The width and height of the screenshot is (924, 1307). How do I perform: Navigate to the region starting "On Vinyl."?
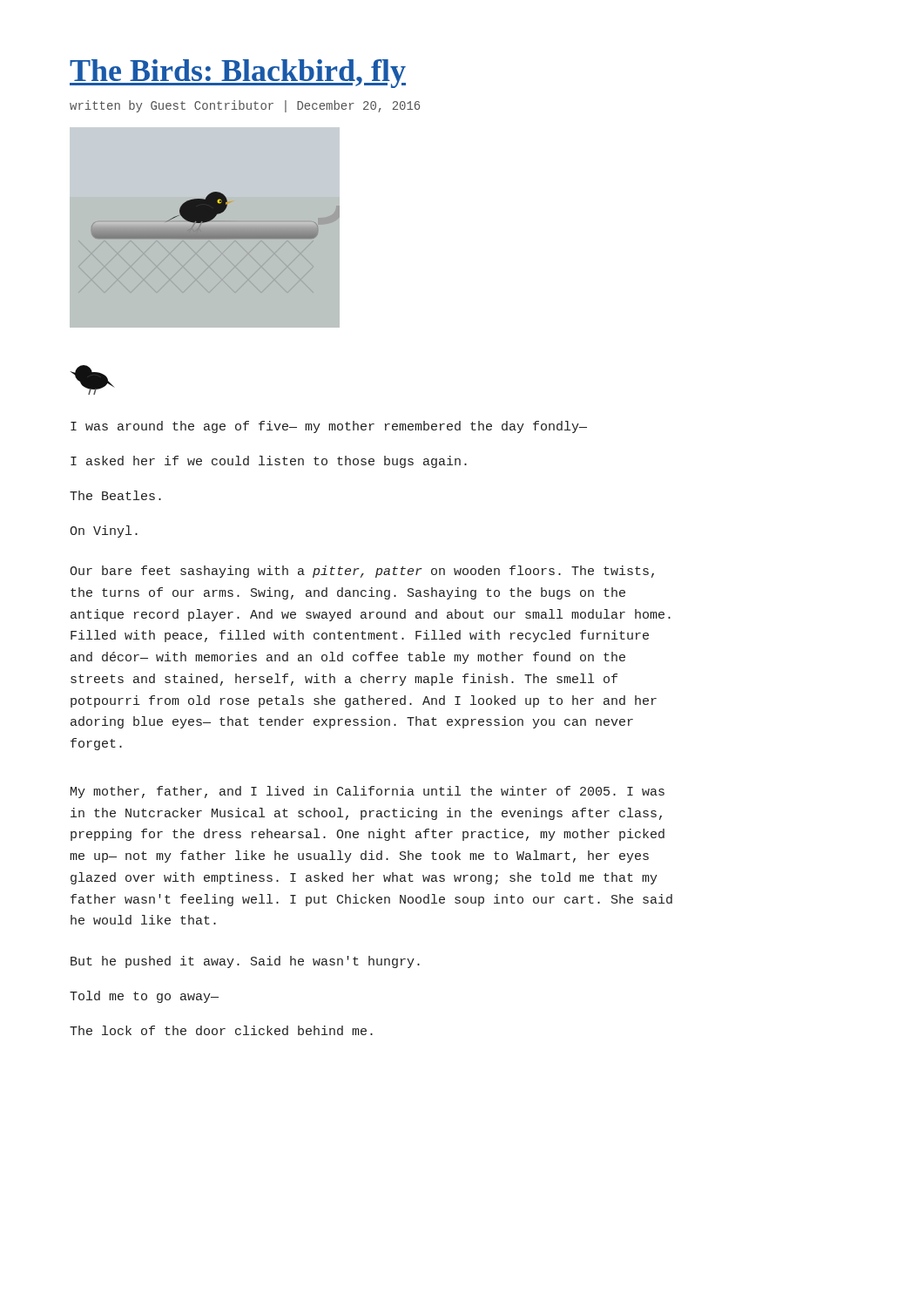pyautogui.click(x=105, y=532)
